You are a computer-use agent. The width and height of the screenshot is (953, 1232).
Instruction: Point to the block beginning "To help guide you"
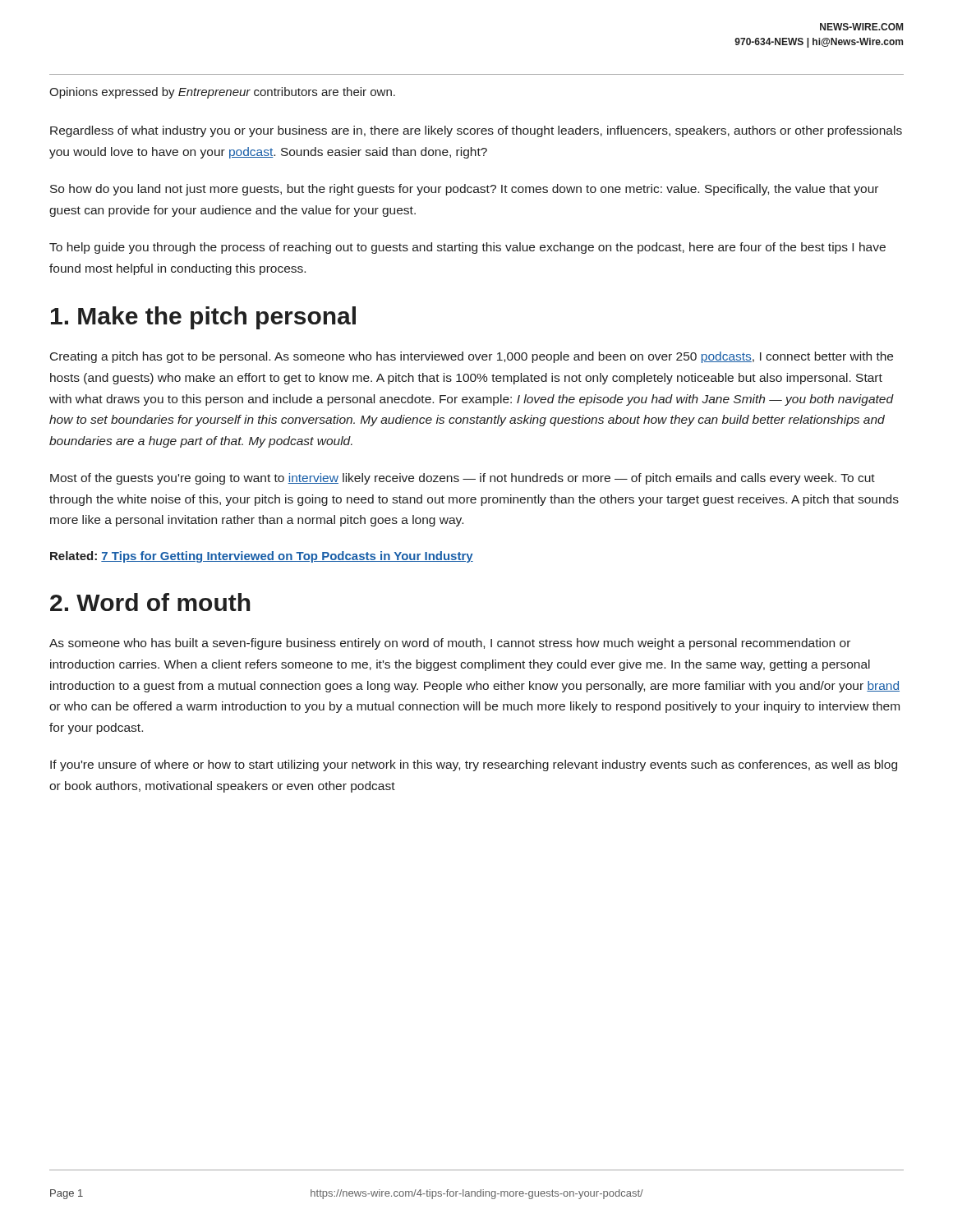(x=468, y=257)
